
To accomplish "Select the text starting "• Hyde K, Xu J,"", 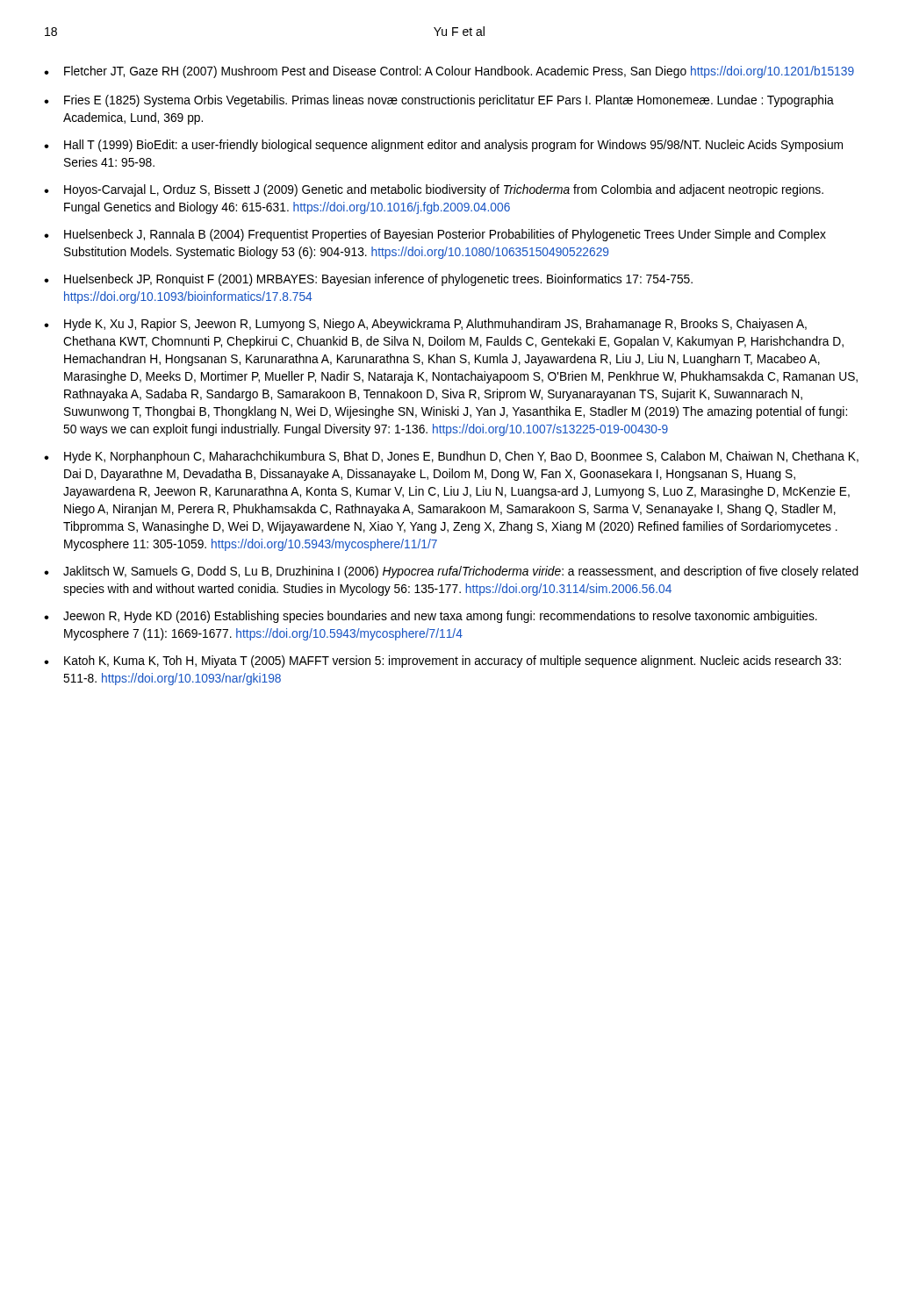I will click(452, 377).
